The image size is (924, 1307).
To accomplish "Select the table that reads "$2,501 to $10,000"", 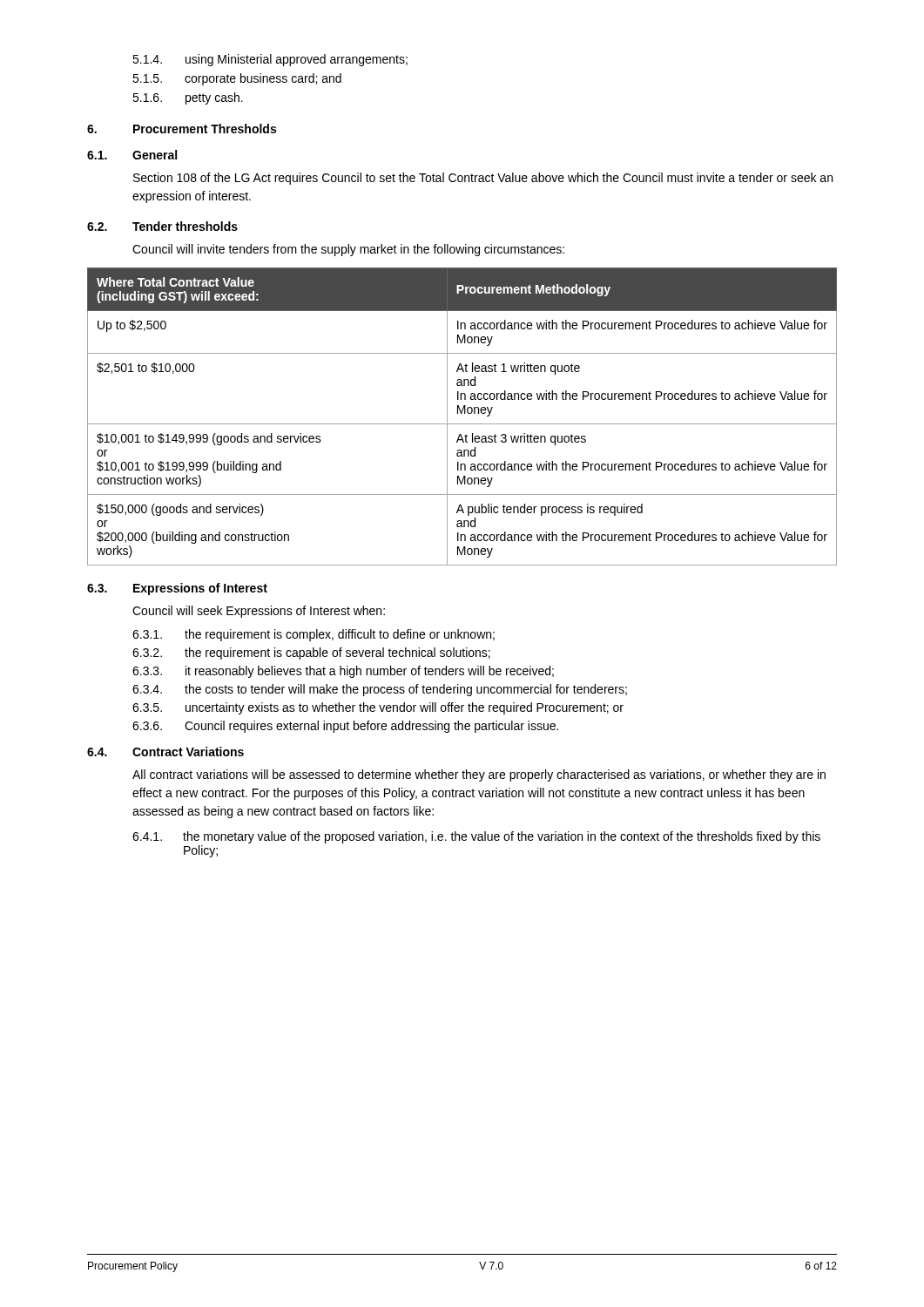I will pos(462,417).
